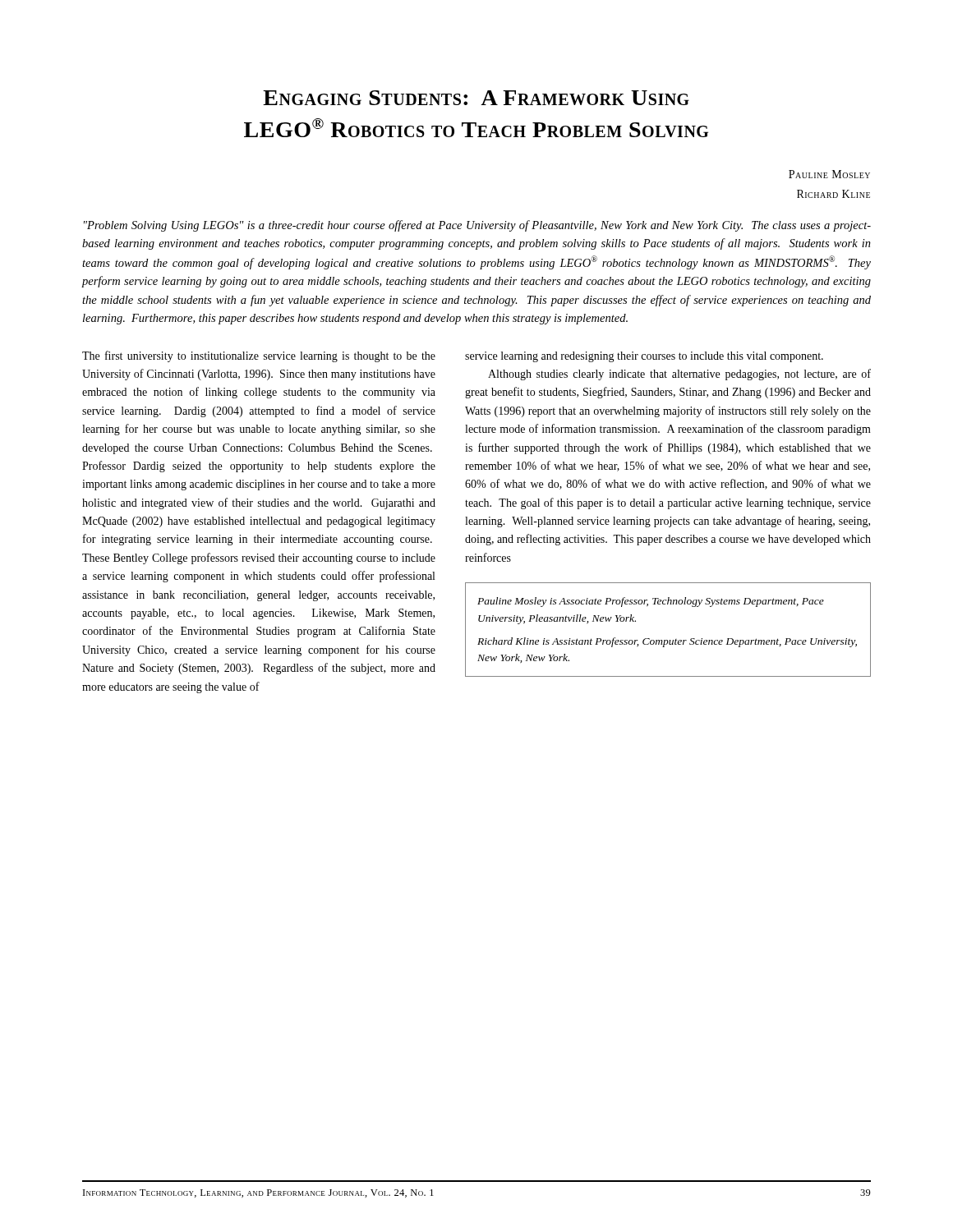Where is the passage that starts "service learning and"?
Viewport: 953px width, 1232px height.
(668, 457)
